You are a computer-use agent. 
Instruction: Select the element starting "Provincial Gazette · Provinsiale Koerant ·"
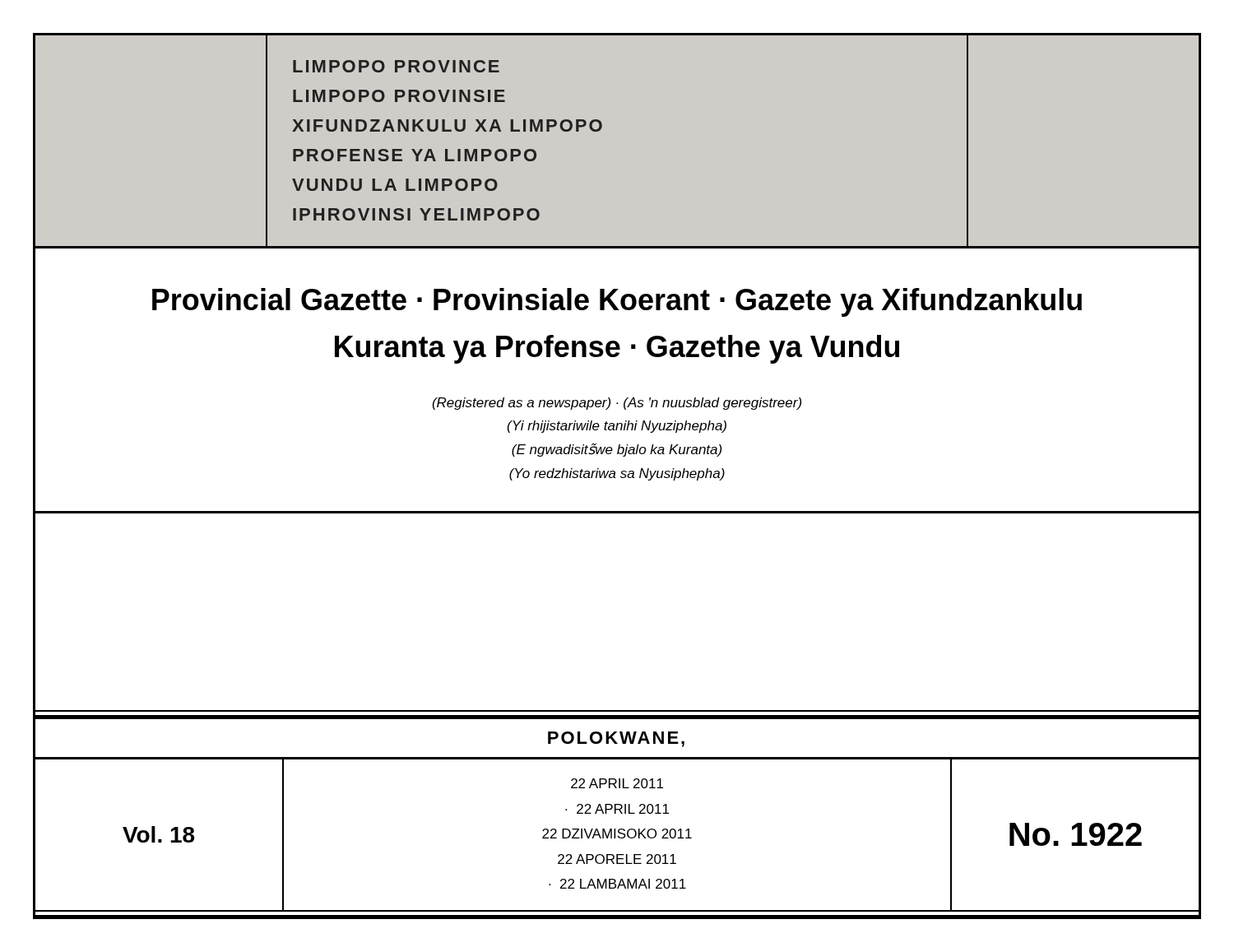tap(617, 302)
